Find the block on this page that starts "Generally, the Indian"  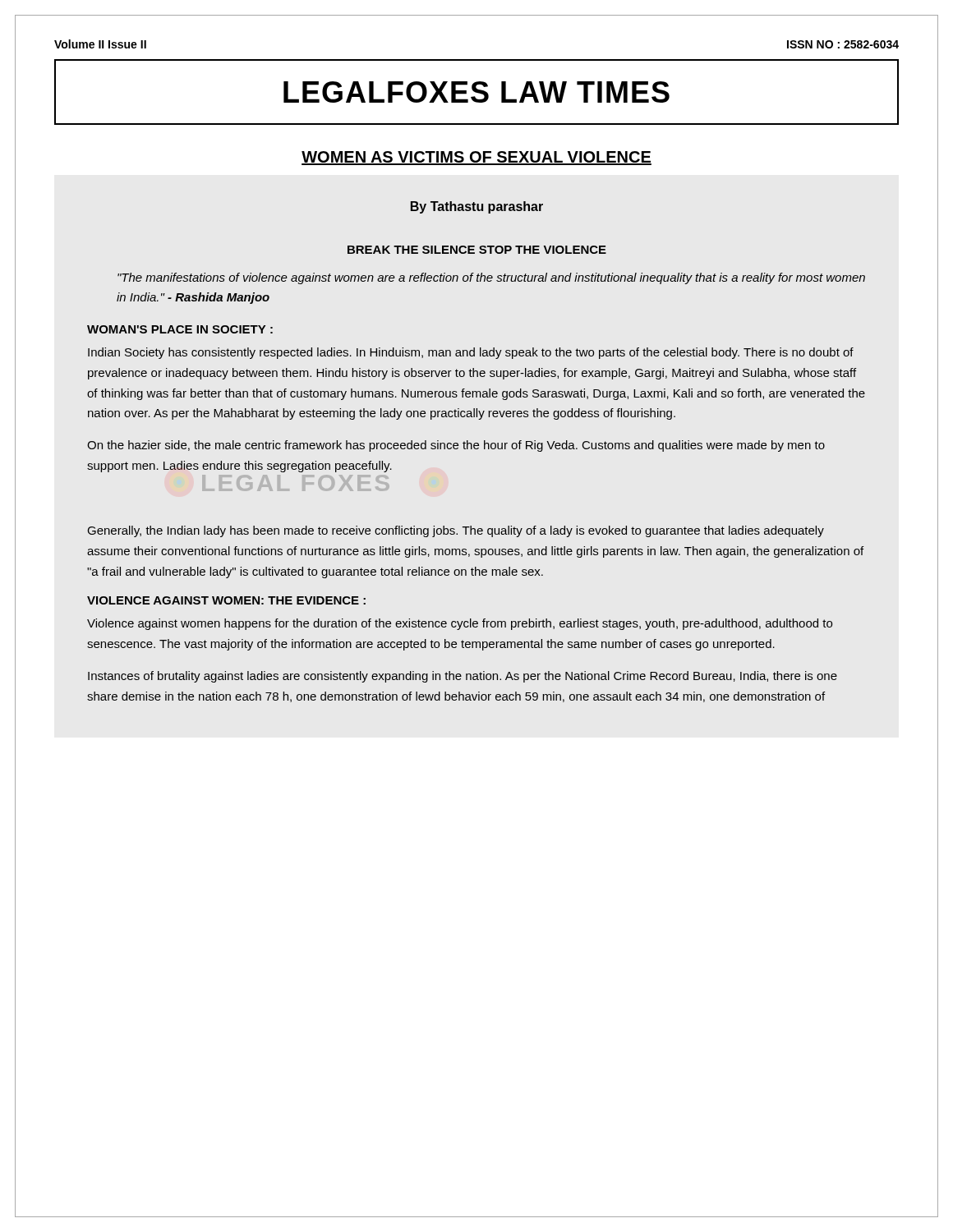pos(475,551)
